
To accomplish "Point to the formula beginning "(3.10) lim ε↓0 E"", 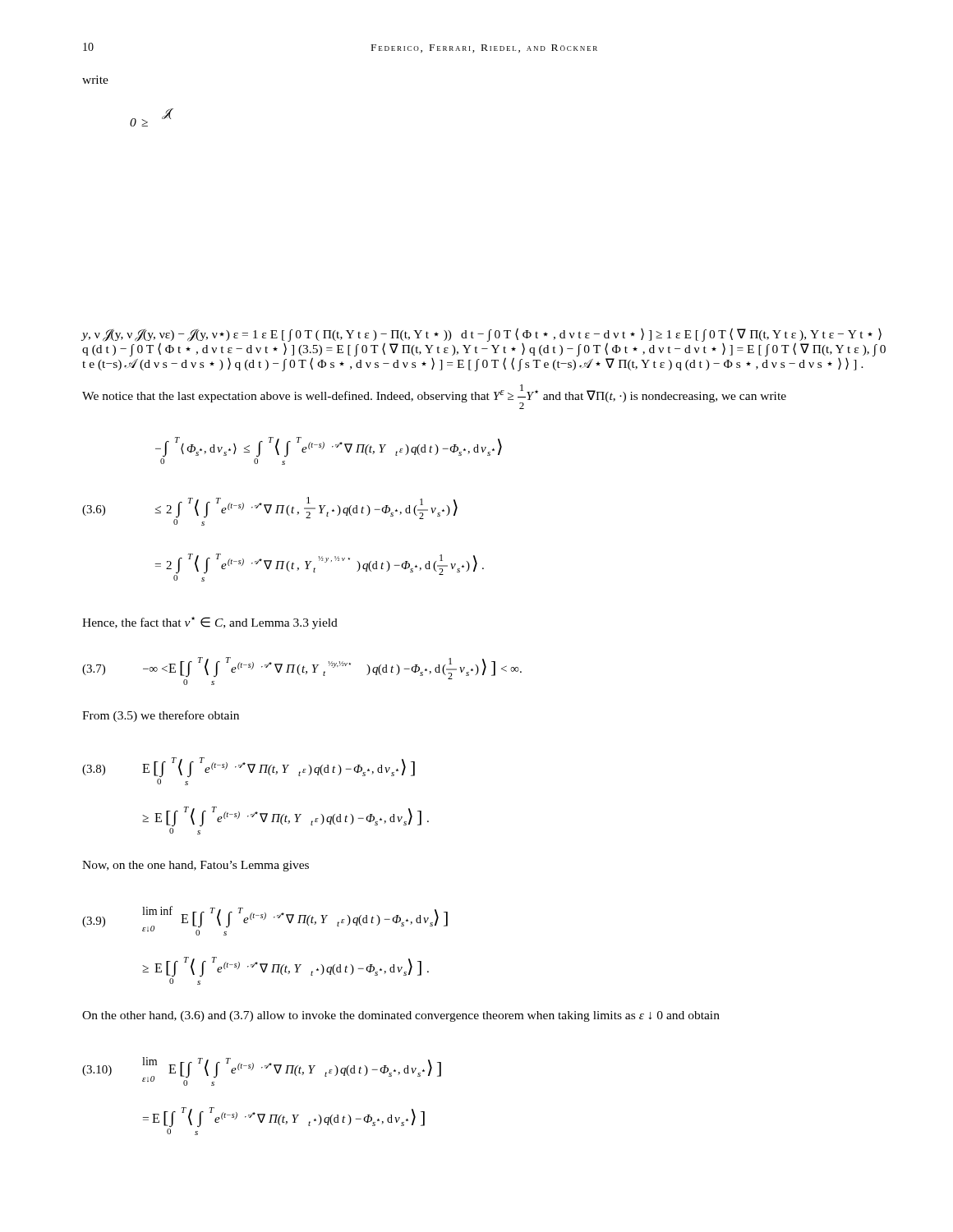I will point(262,1071).
